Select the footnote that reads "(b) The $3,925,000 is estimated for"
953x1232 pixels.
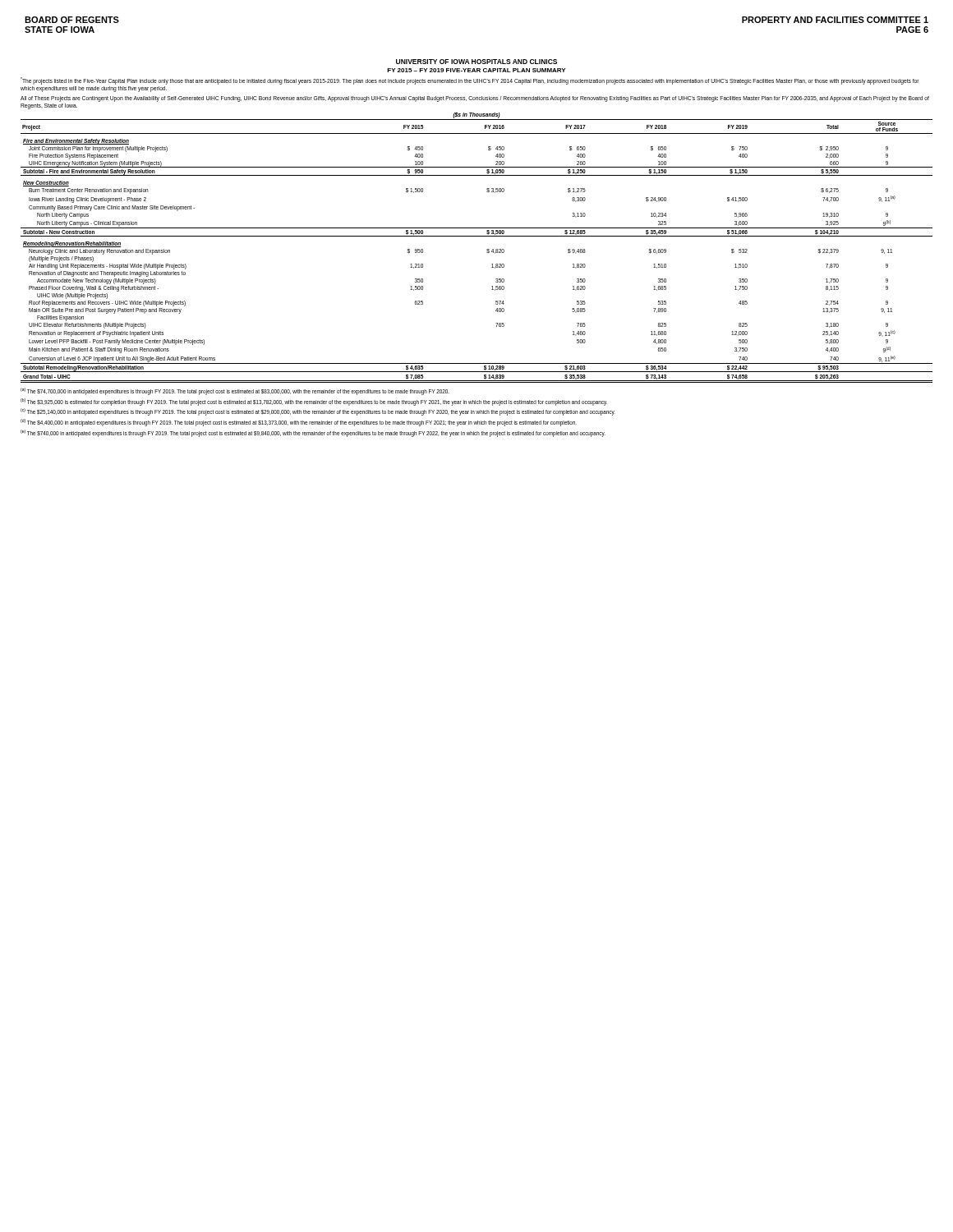point(314,401)
